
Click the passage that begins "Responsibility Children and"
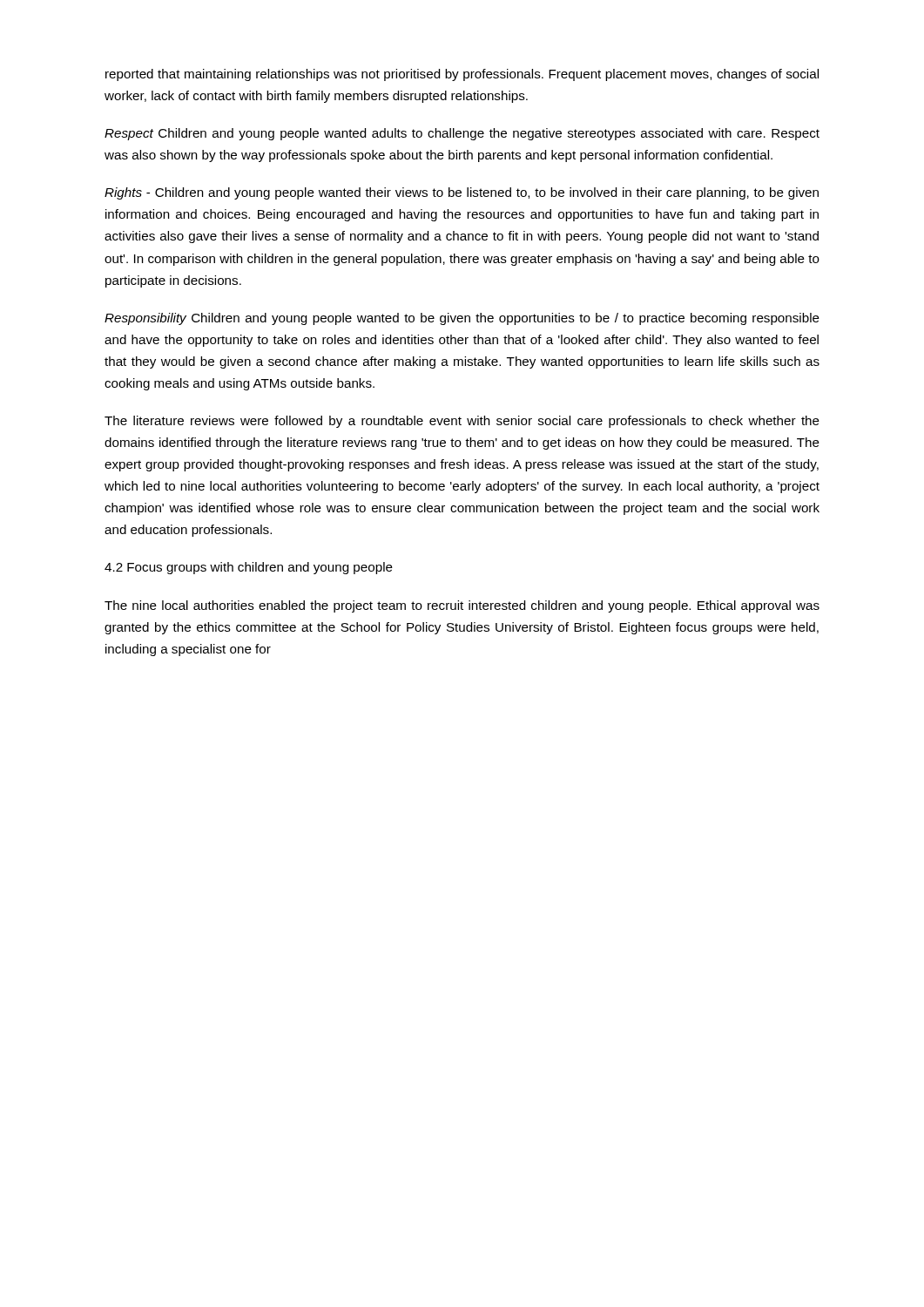coord(462,350)
